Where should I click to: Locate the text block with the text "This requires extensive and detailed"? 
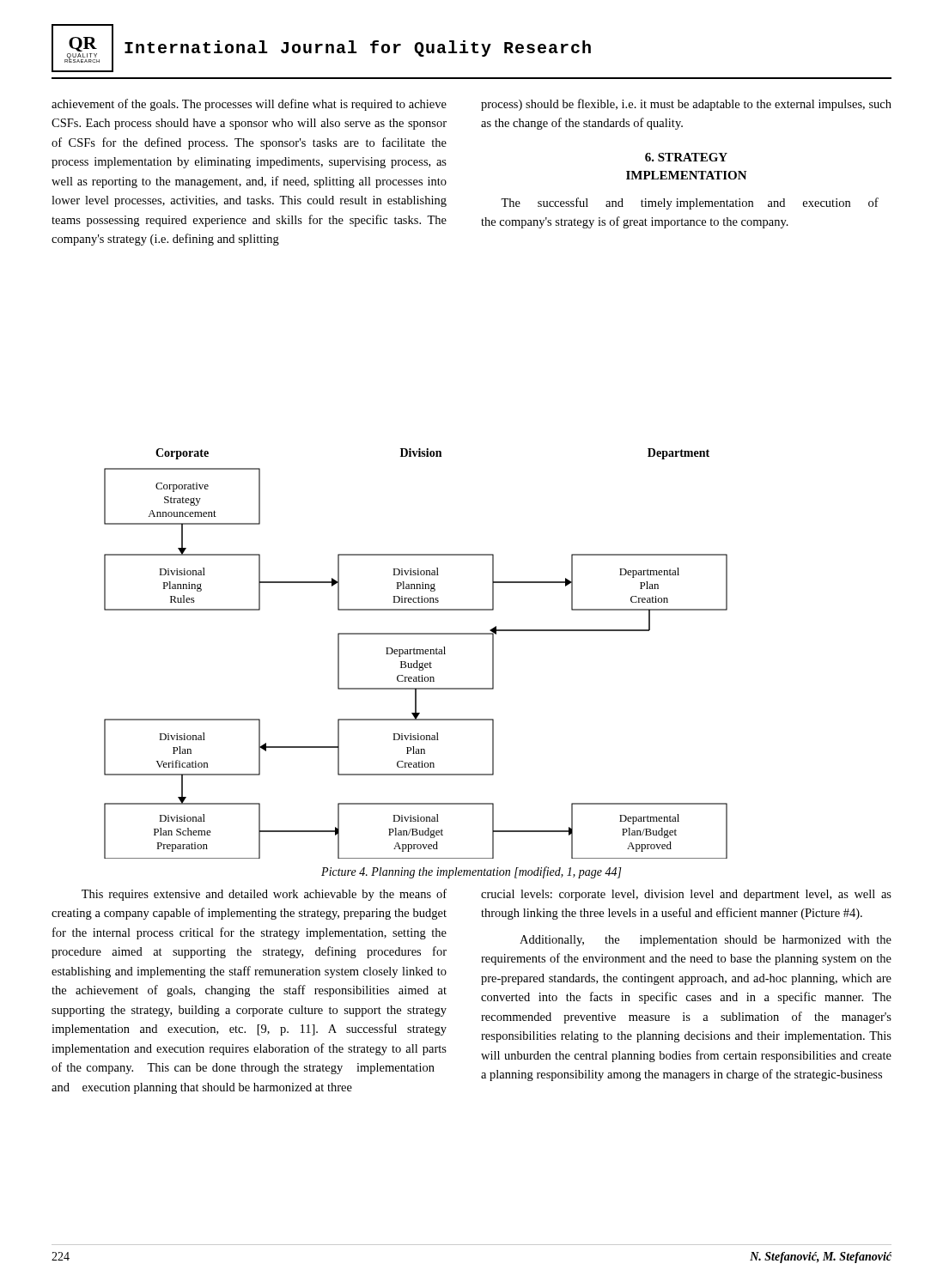pyautogui.click(x=249, y=990)
